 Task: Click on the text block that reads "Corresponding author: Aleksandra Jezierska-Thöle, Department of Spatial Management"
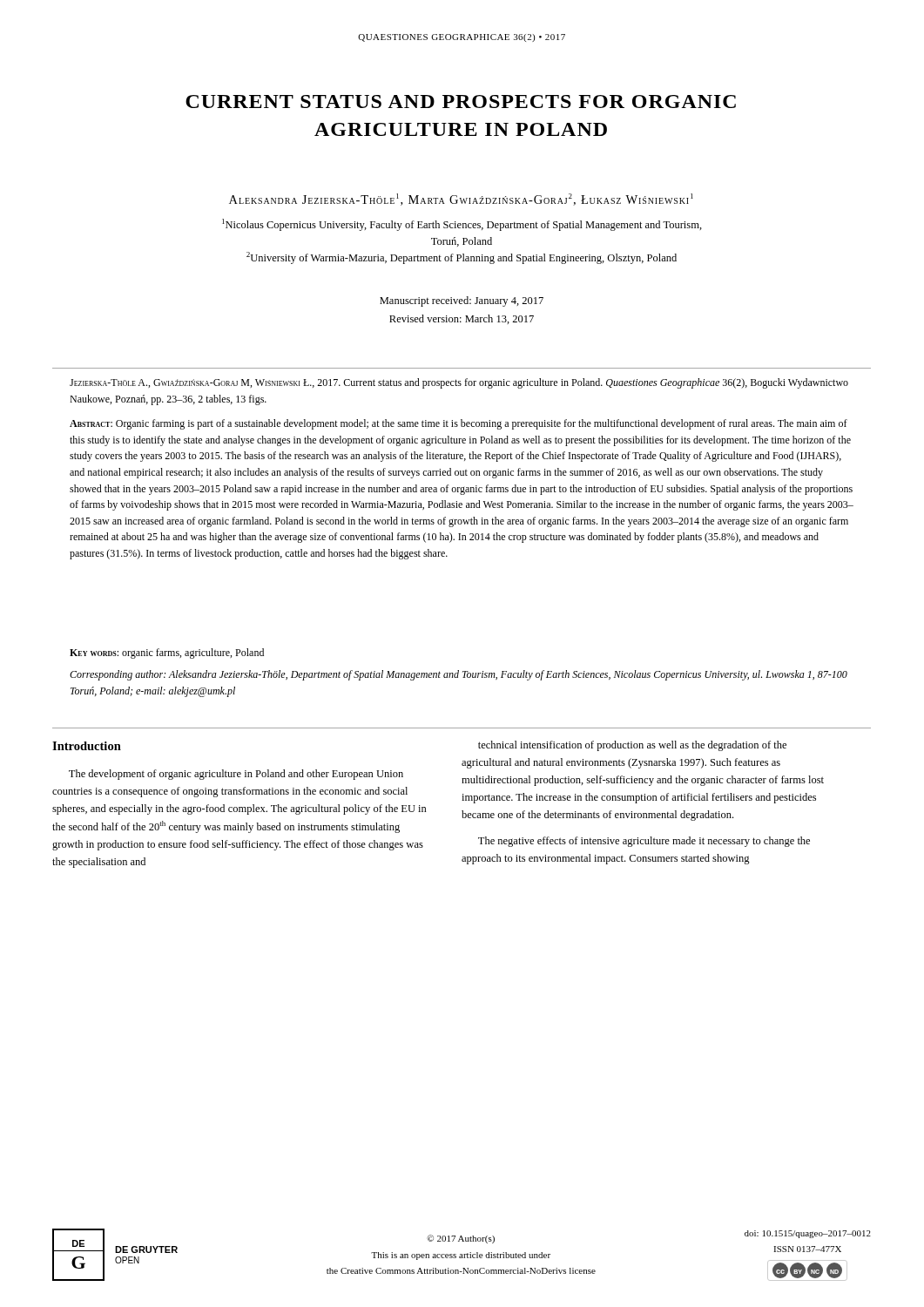coord(458,683)
